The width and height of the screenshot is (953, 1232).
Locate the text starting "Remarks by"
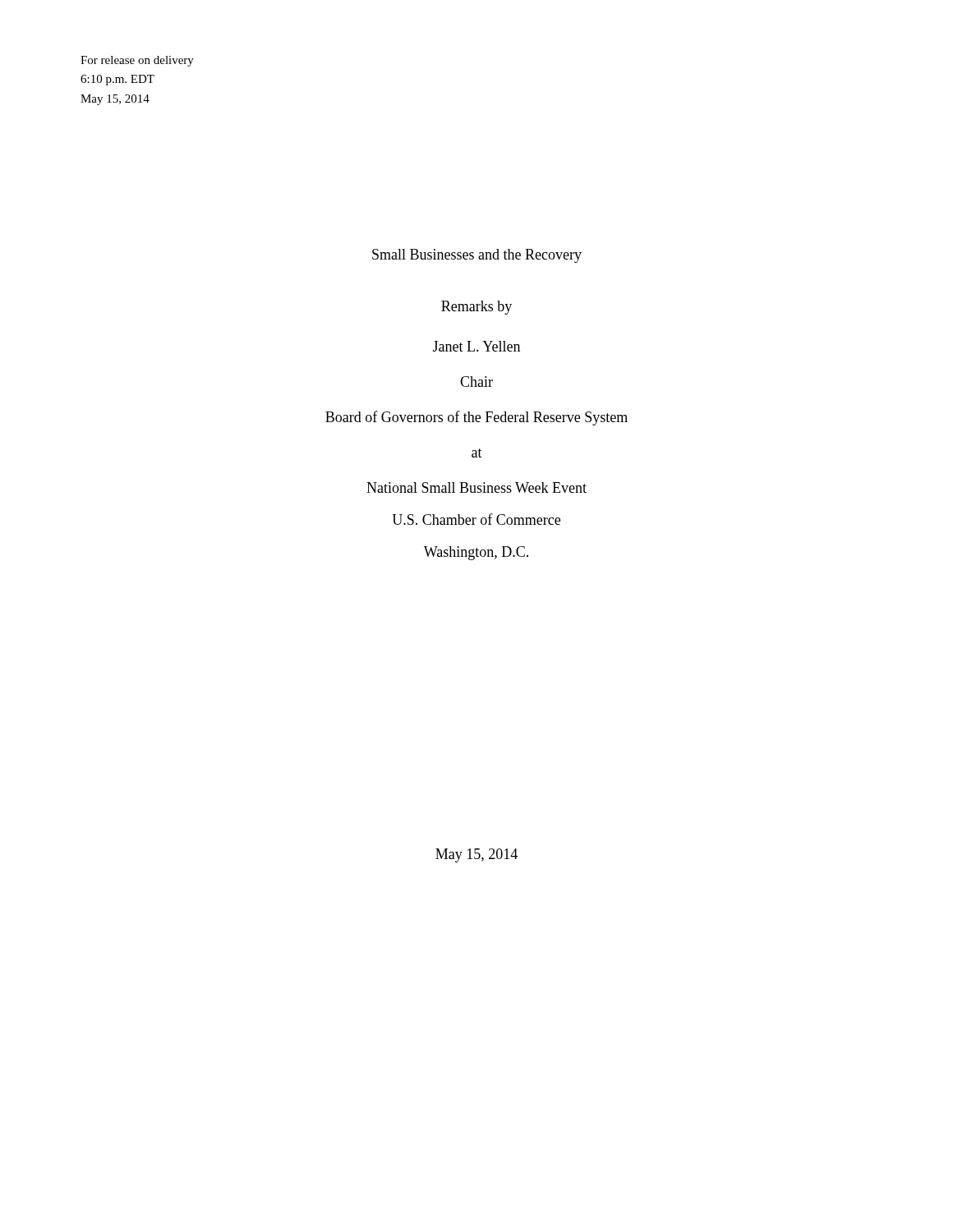[476, 306]
